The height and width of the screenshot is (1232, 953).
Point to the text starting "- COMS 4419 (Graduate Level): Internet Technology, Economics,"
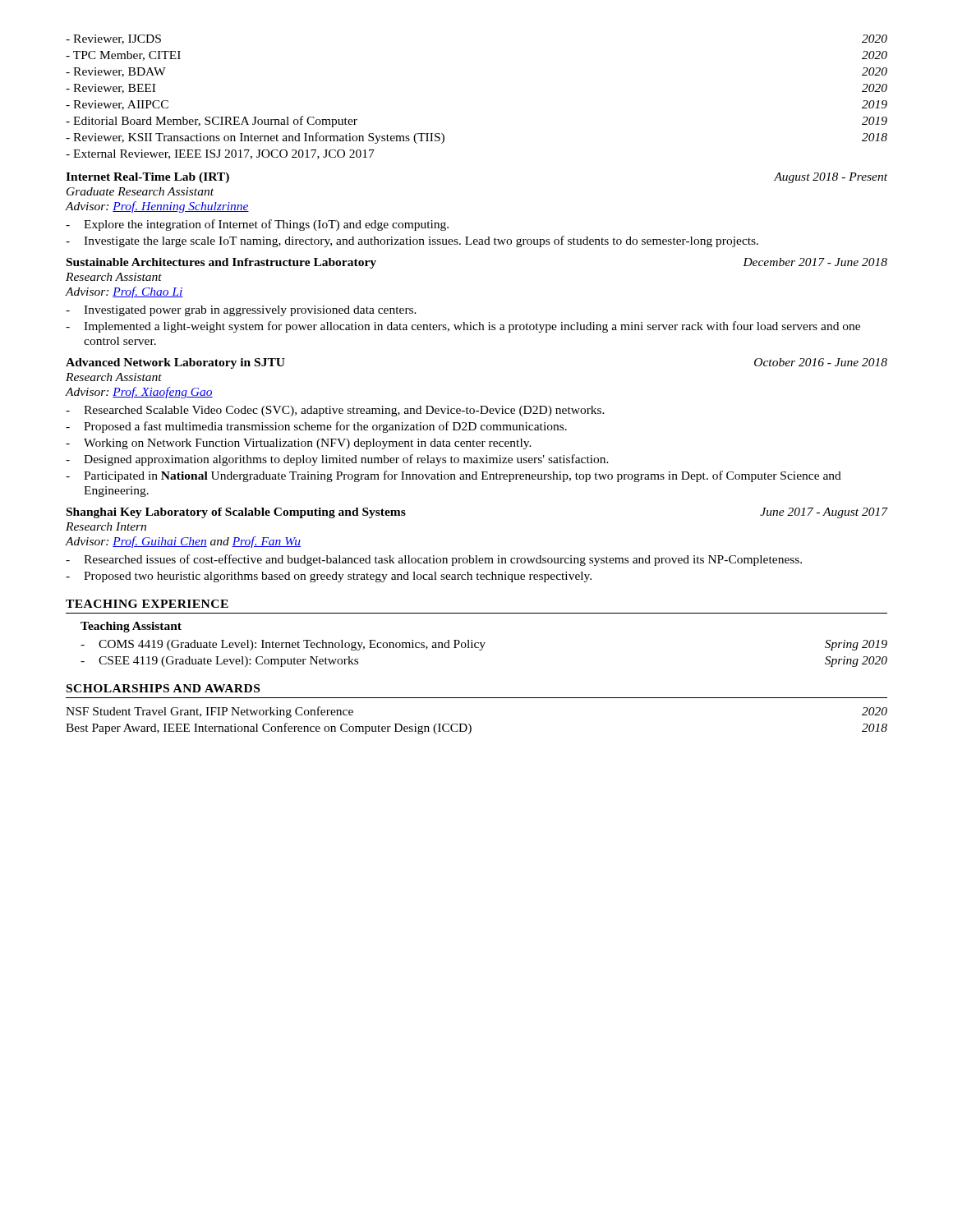pyautogui.click(x=484, y=644)
